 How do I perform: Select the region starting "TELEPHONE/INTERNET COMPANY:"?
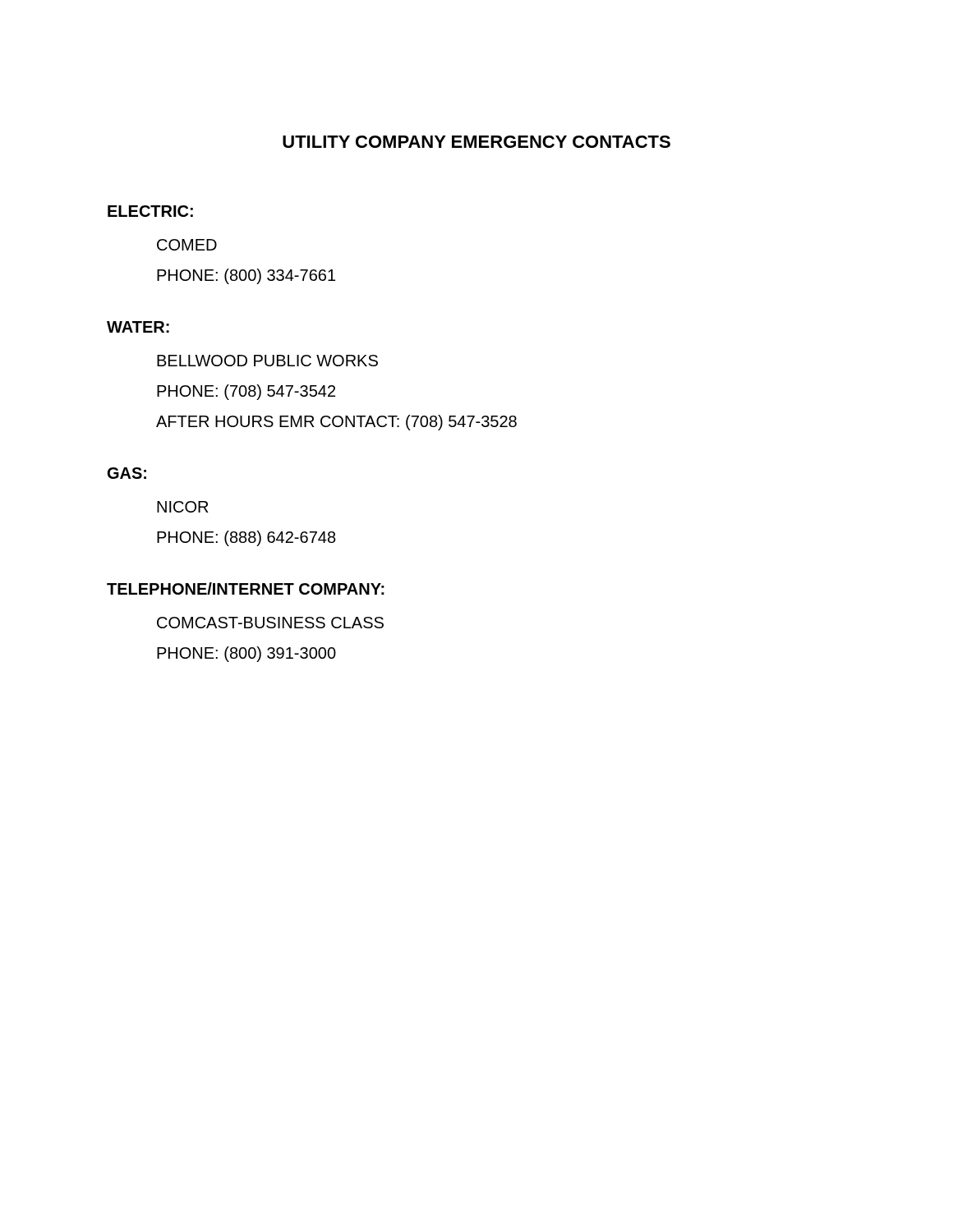click(246, 589)
